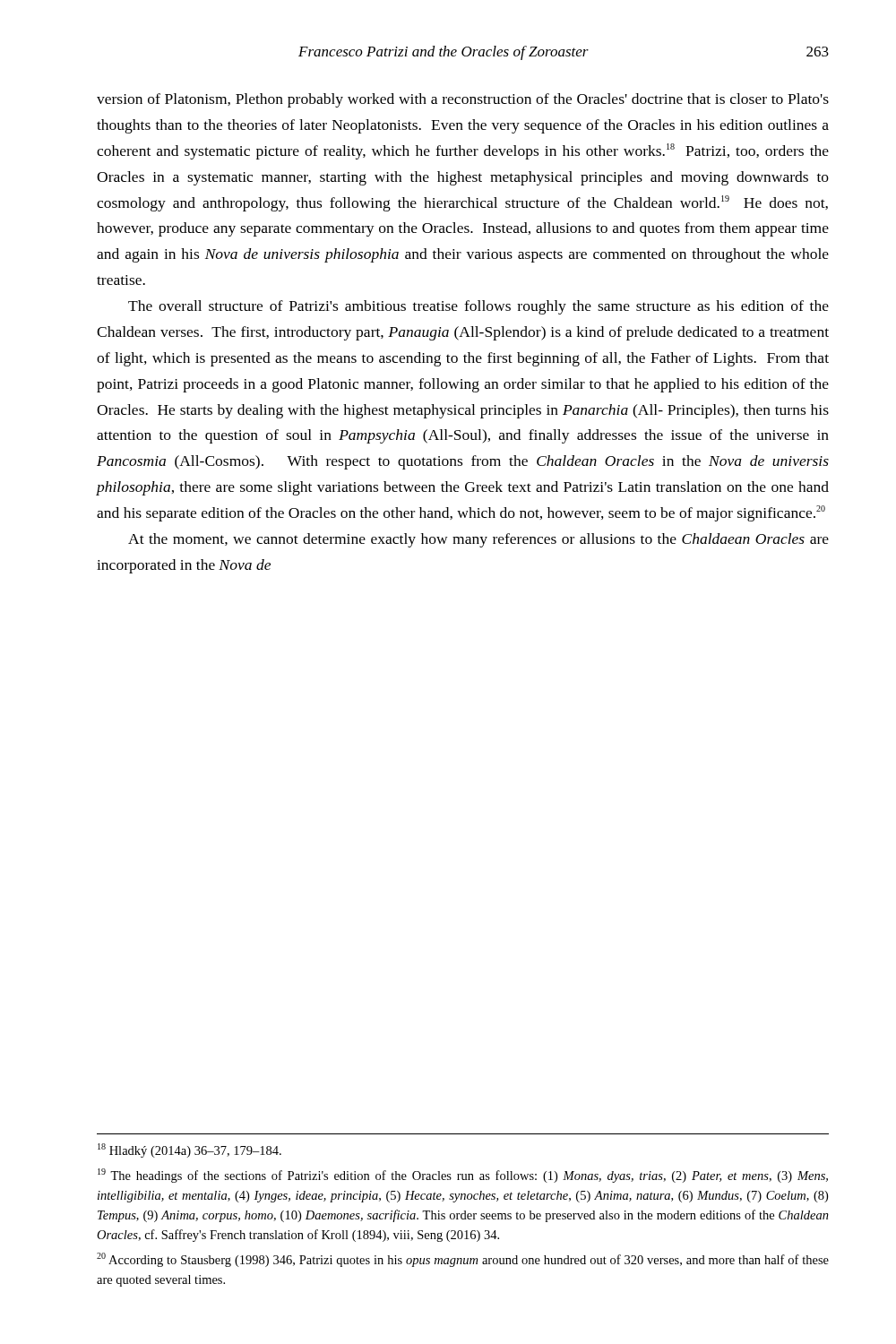Image resolution: width=896 pixels, height=1344 pixels.
Task: Where does it say "18 Hladký (2014a) 36–37, 179–184."?
Action: 189,1149
